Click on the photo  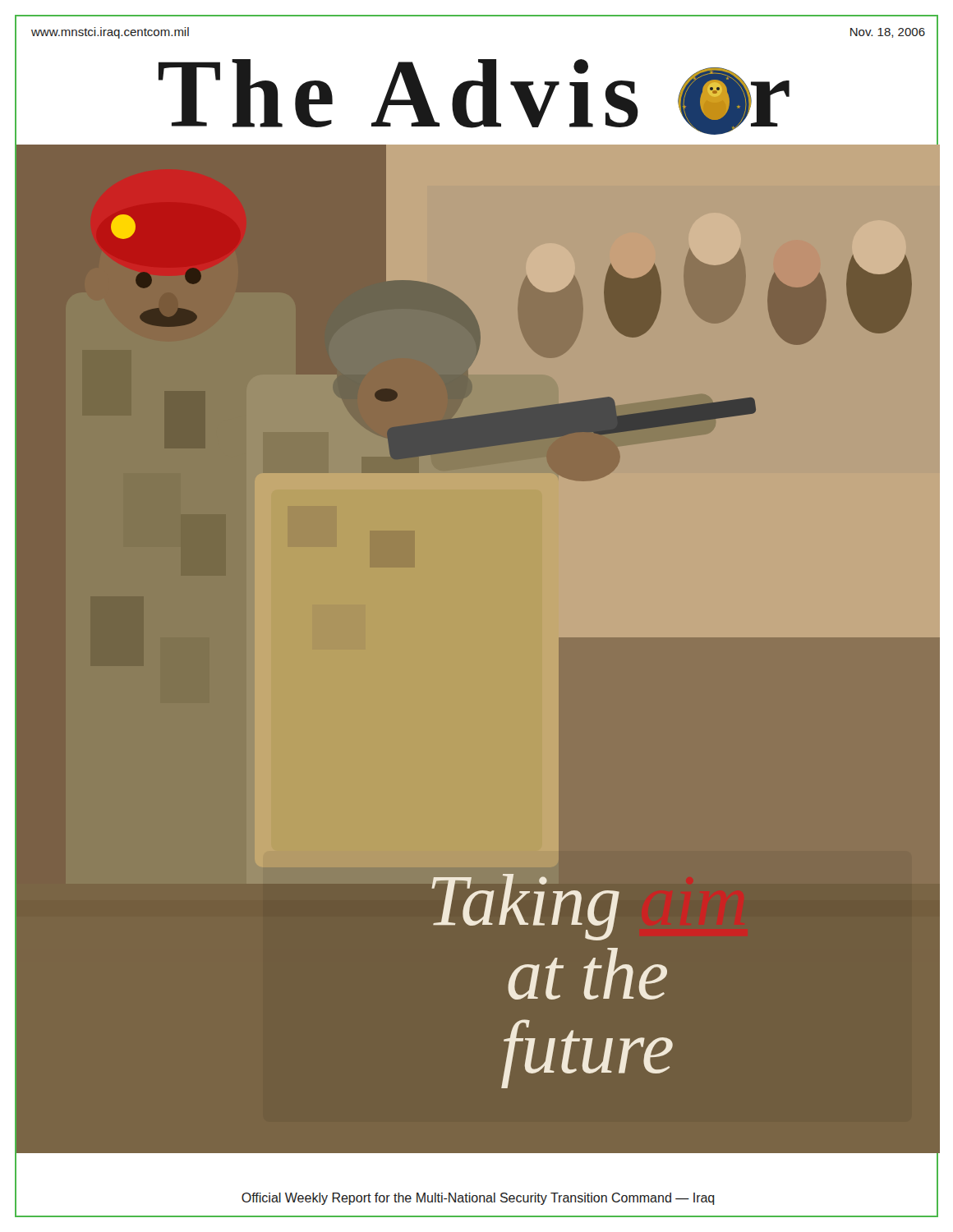(478, 649)
